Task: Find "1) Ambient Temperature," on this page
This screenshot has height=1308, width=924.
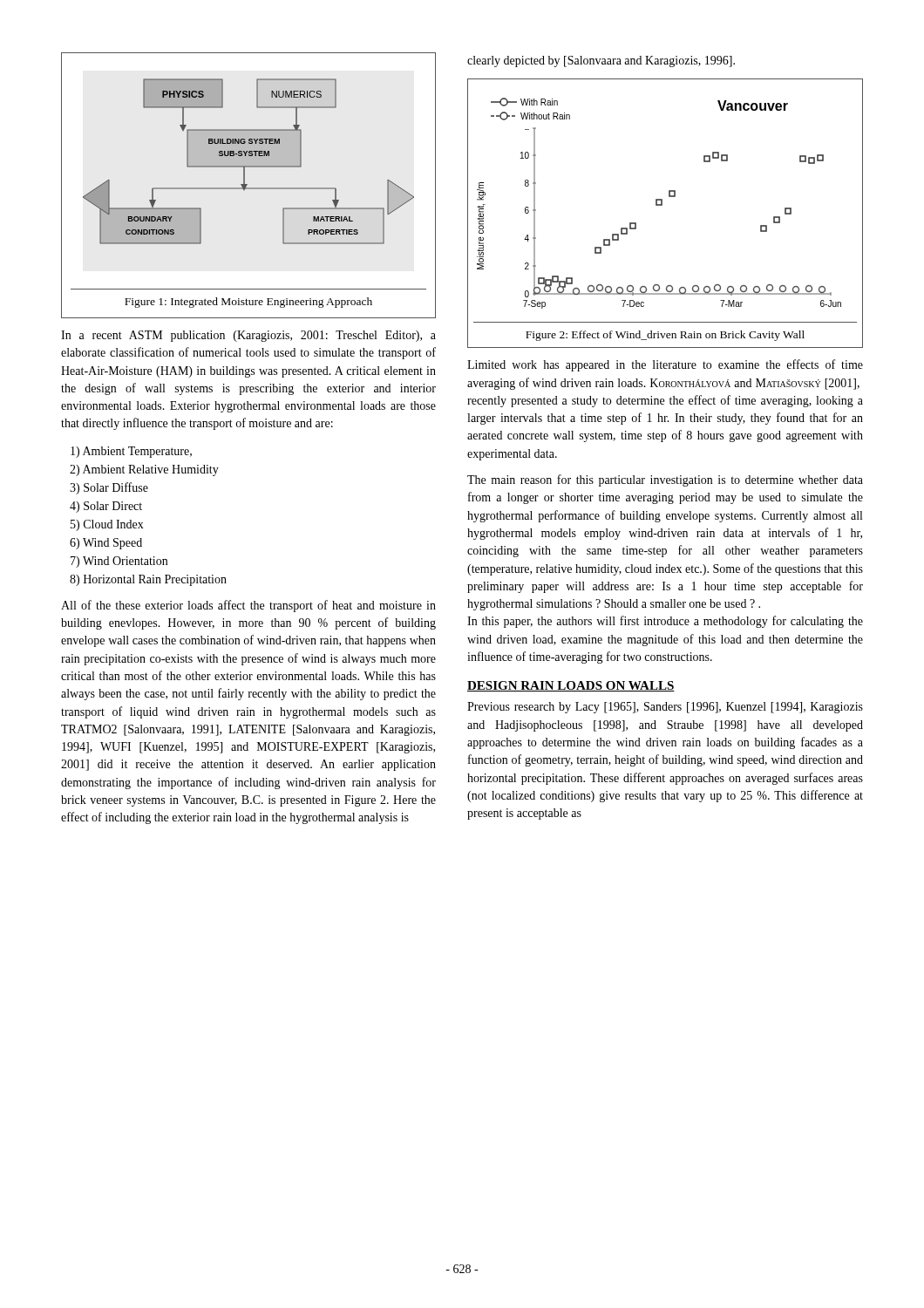Action: (131, 451)
